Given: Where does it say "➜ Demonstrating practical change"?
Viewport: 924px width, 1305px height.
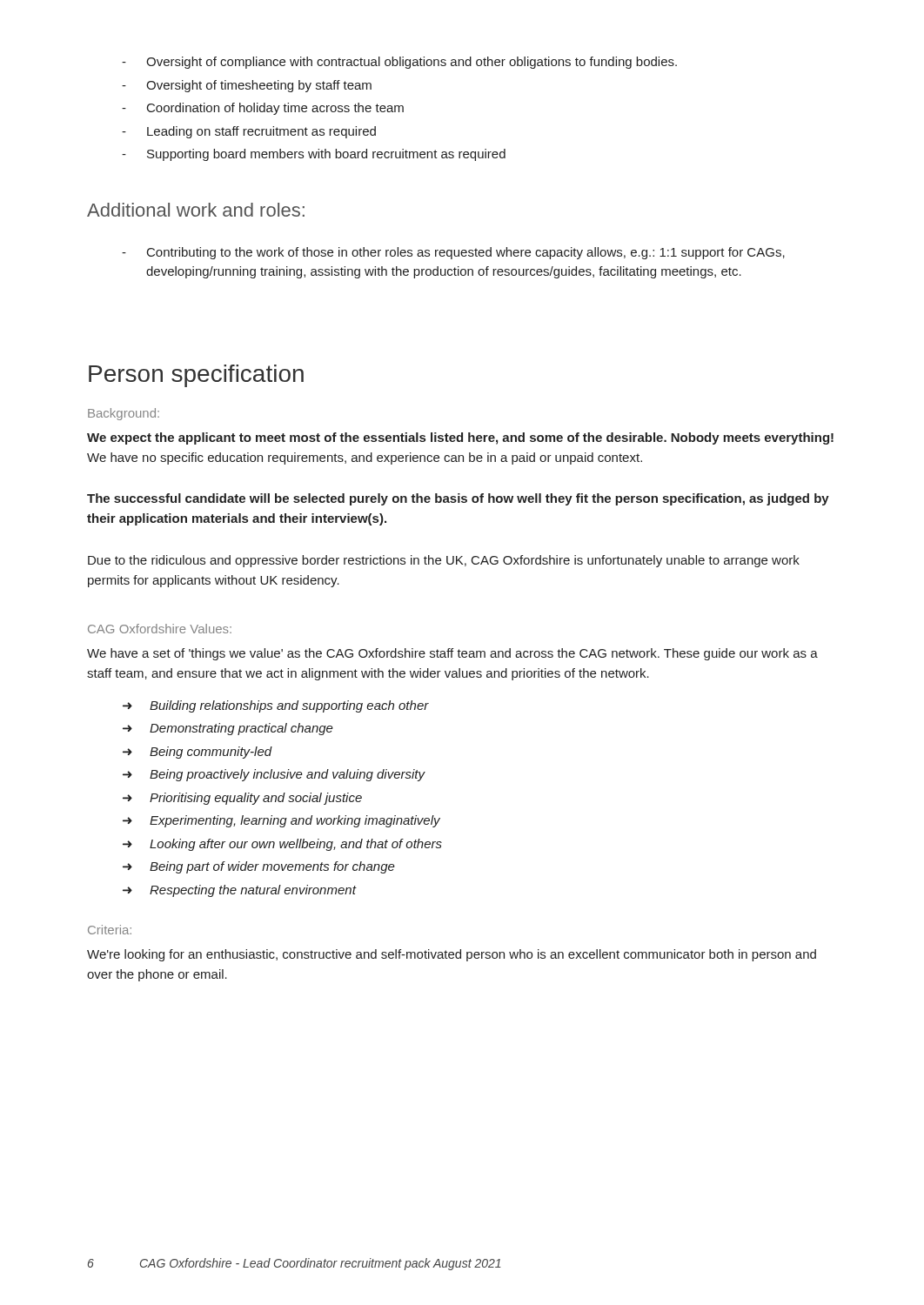Looking at the screenshot, I should (x=228, y=729).
